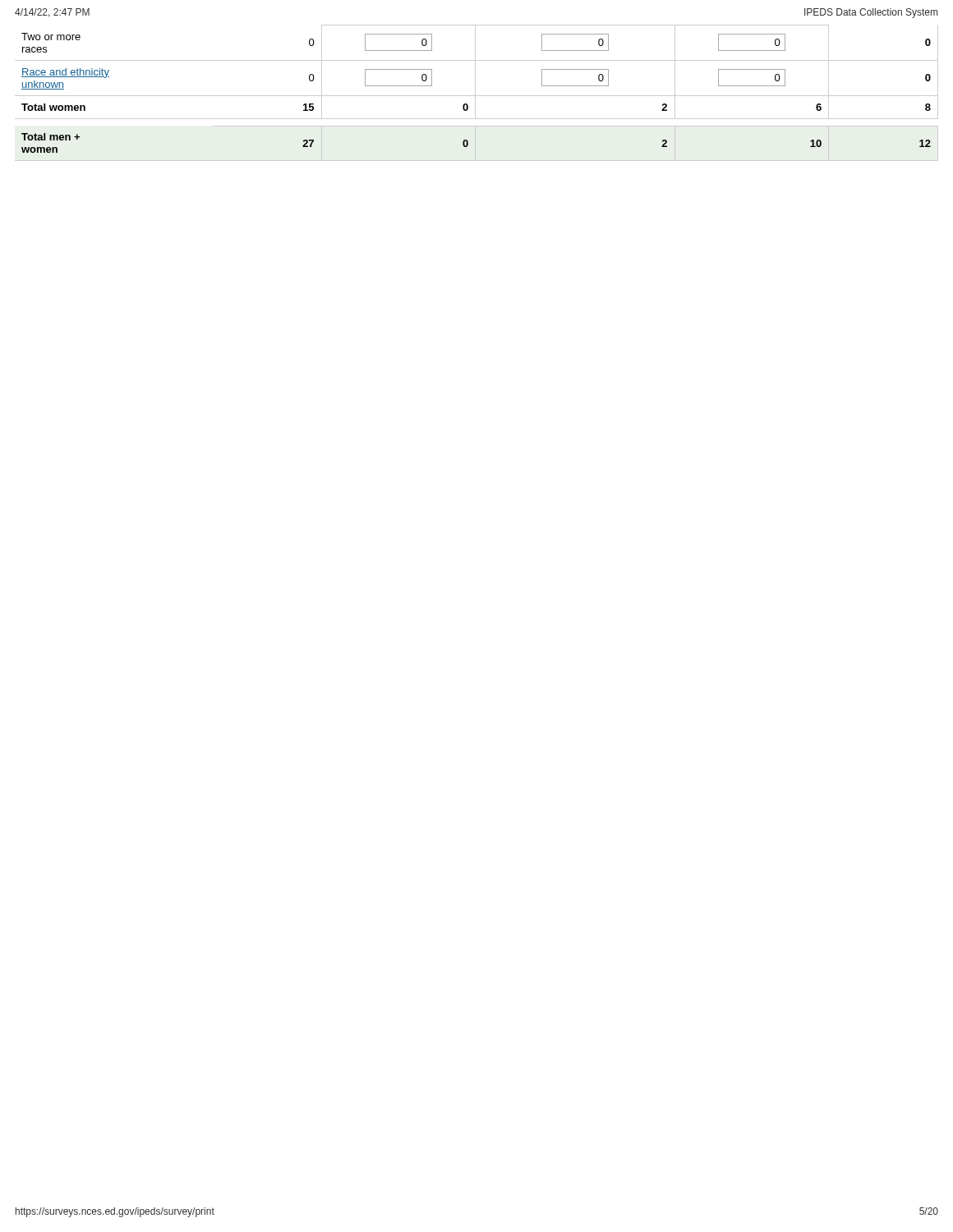Locate the table with the text "Total women"

(476, 93)
